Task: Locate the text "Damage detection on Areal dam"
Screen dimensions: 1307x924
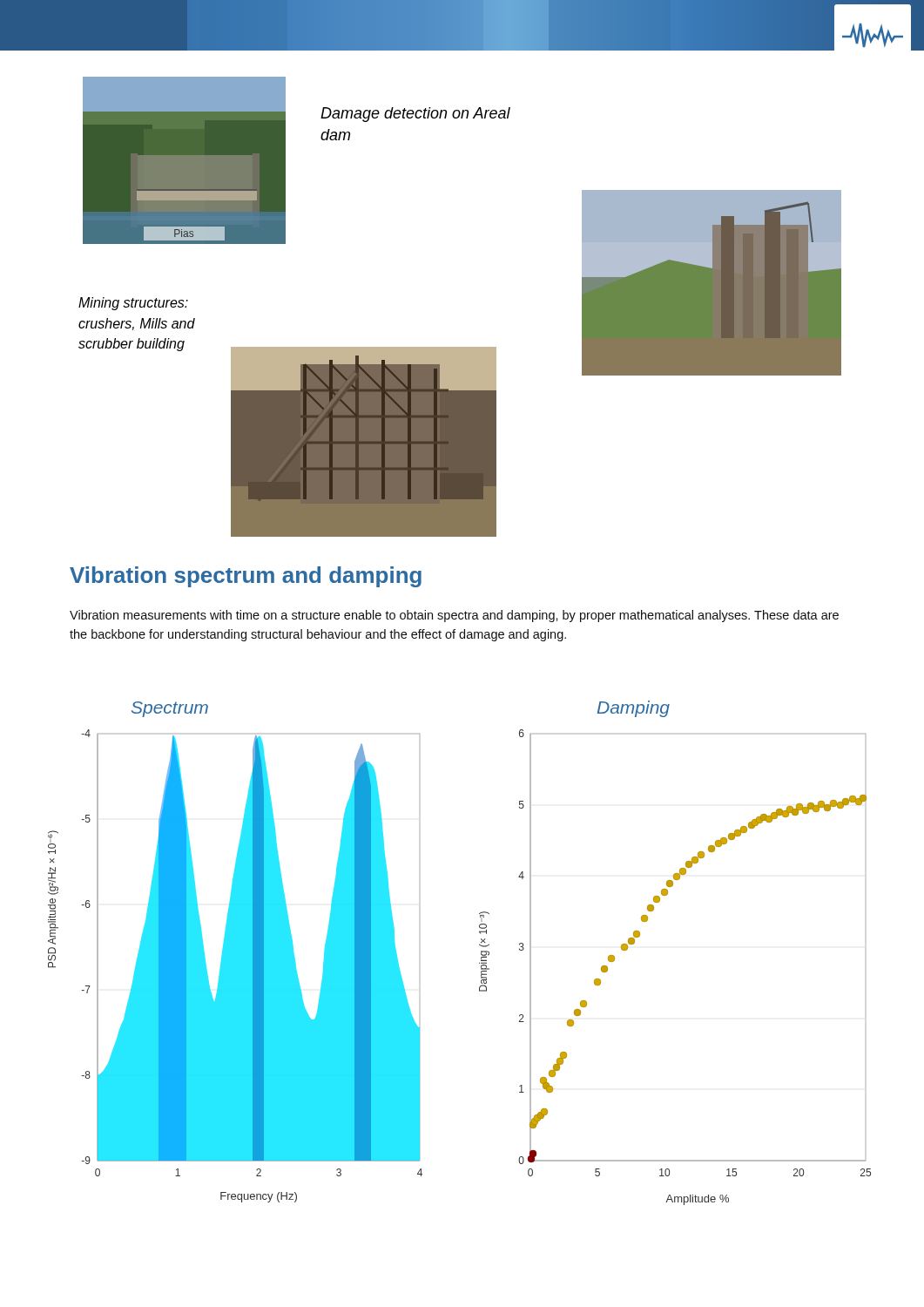Action: coord(415,124)
